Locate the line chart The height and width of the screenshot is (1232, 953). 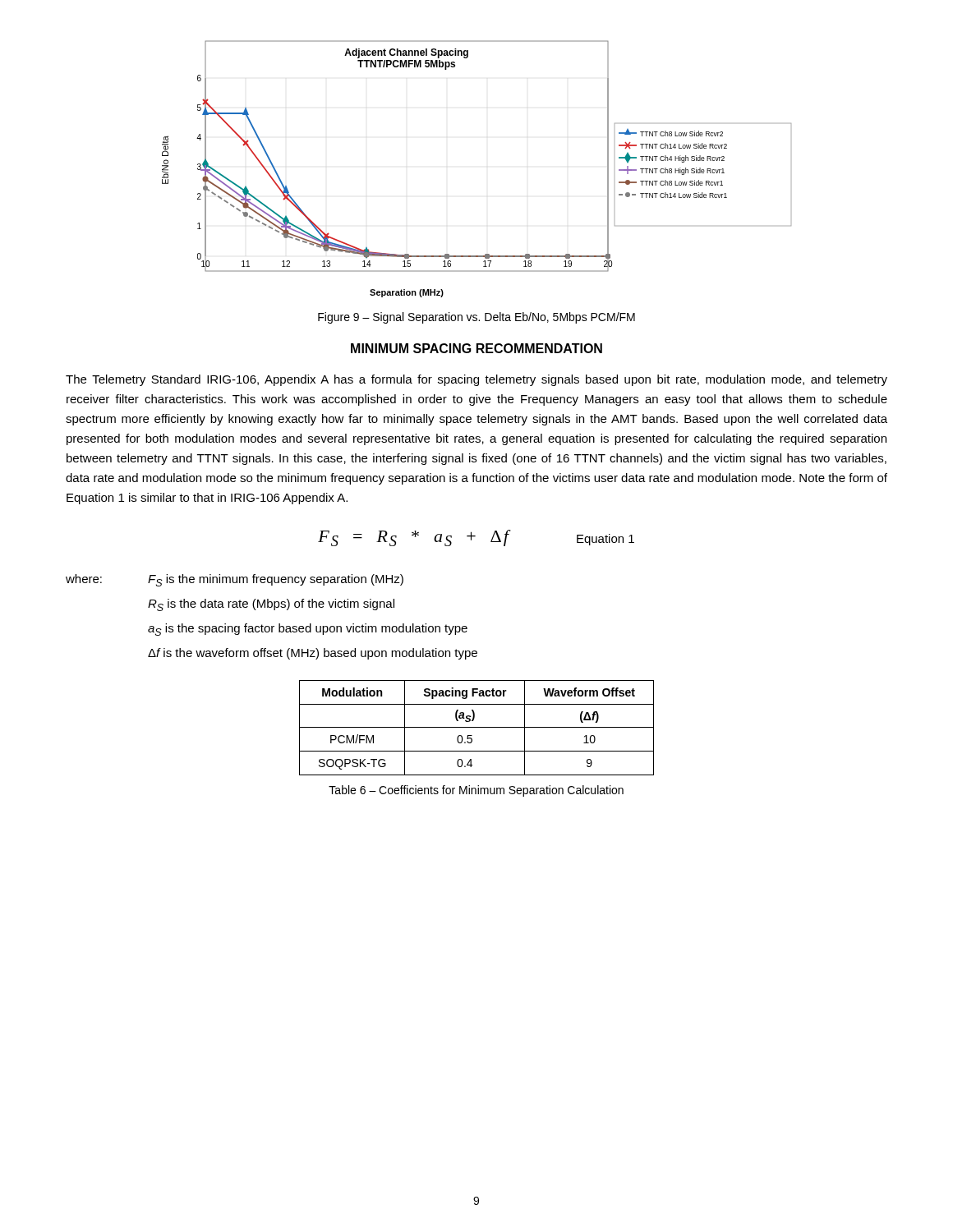(x=476, y=168)
